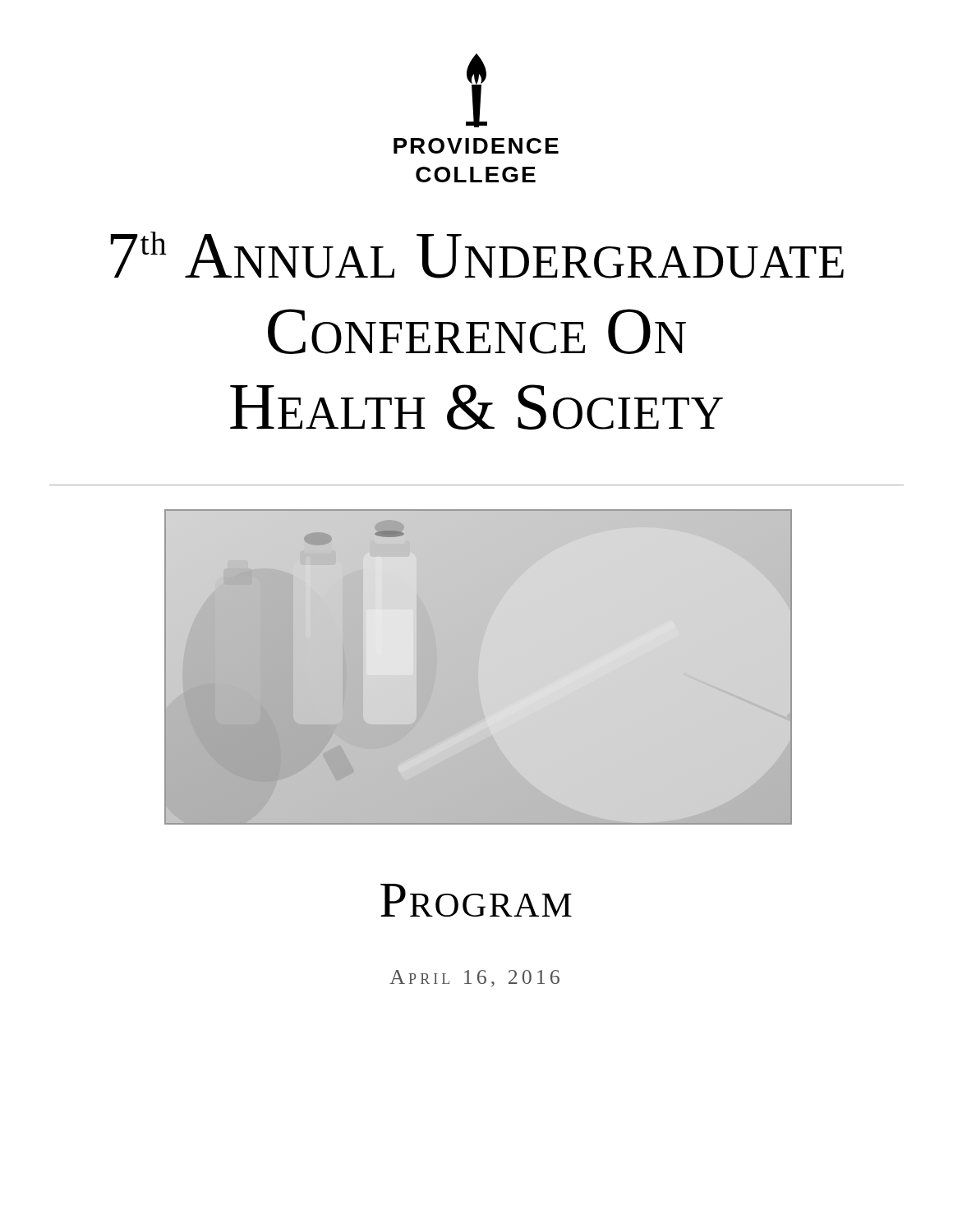Find the text that says "April 16, 2016"
953x1232 pixels.
coord(476,977)
